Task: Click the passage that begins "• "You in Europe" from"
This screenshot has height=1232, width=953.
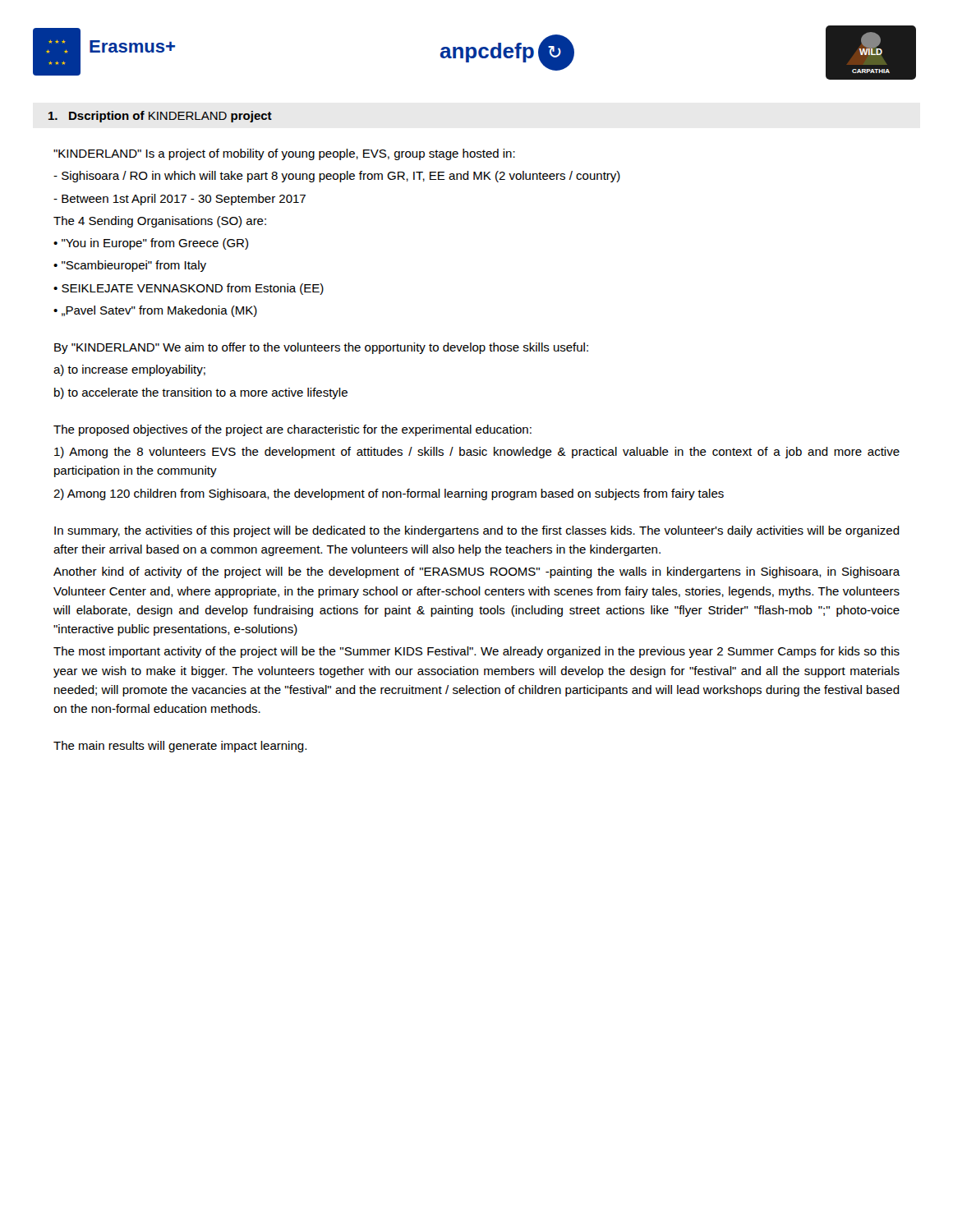Action: click(151, 243)
